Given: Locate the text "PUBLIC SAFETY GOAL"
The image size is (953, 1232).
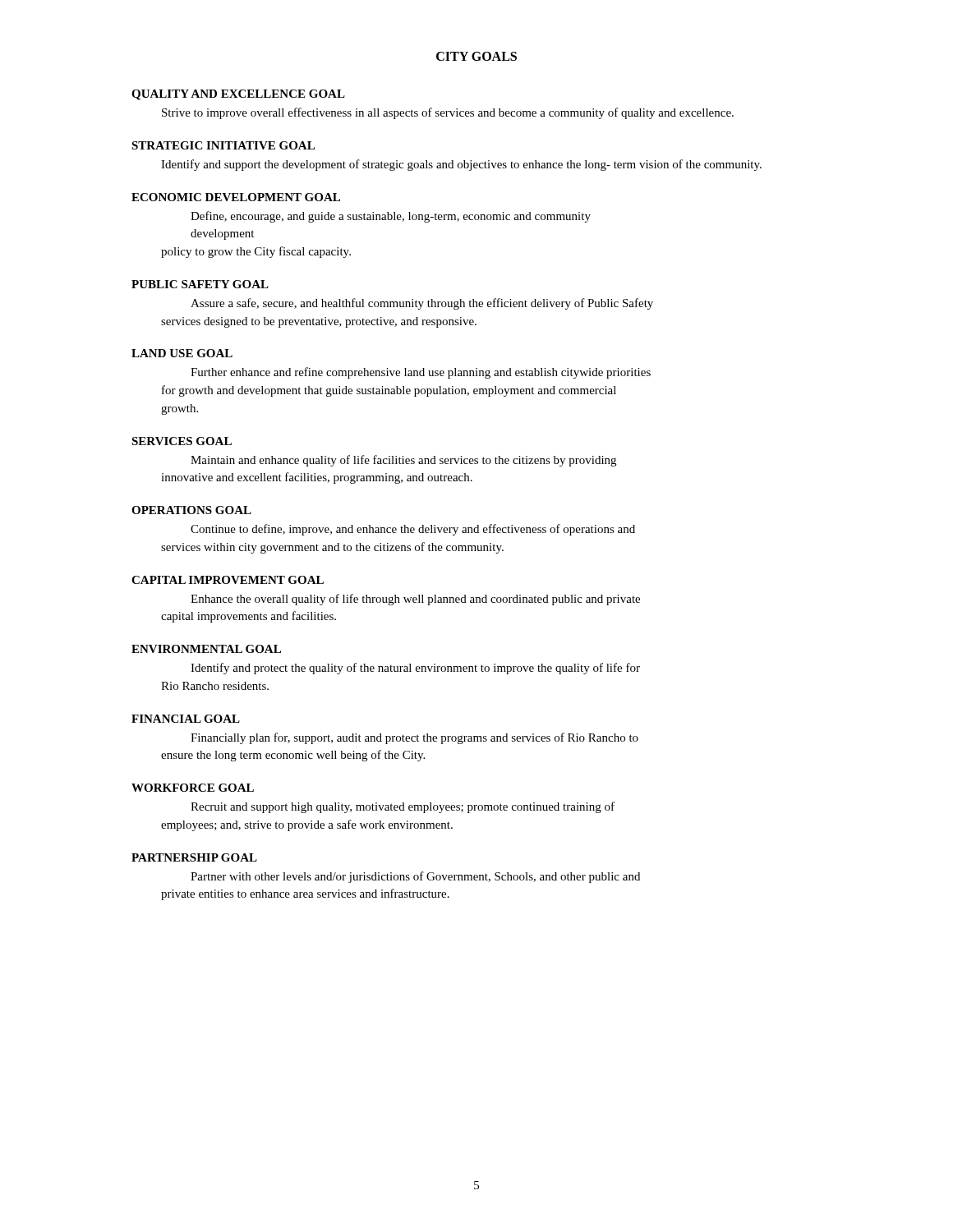Looking at the screenshot, I should click(200, 284).
